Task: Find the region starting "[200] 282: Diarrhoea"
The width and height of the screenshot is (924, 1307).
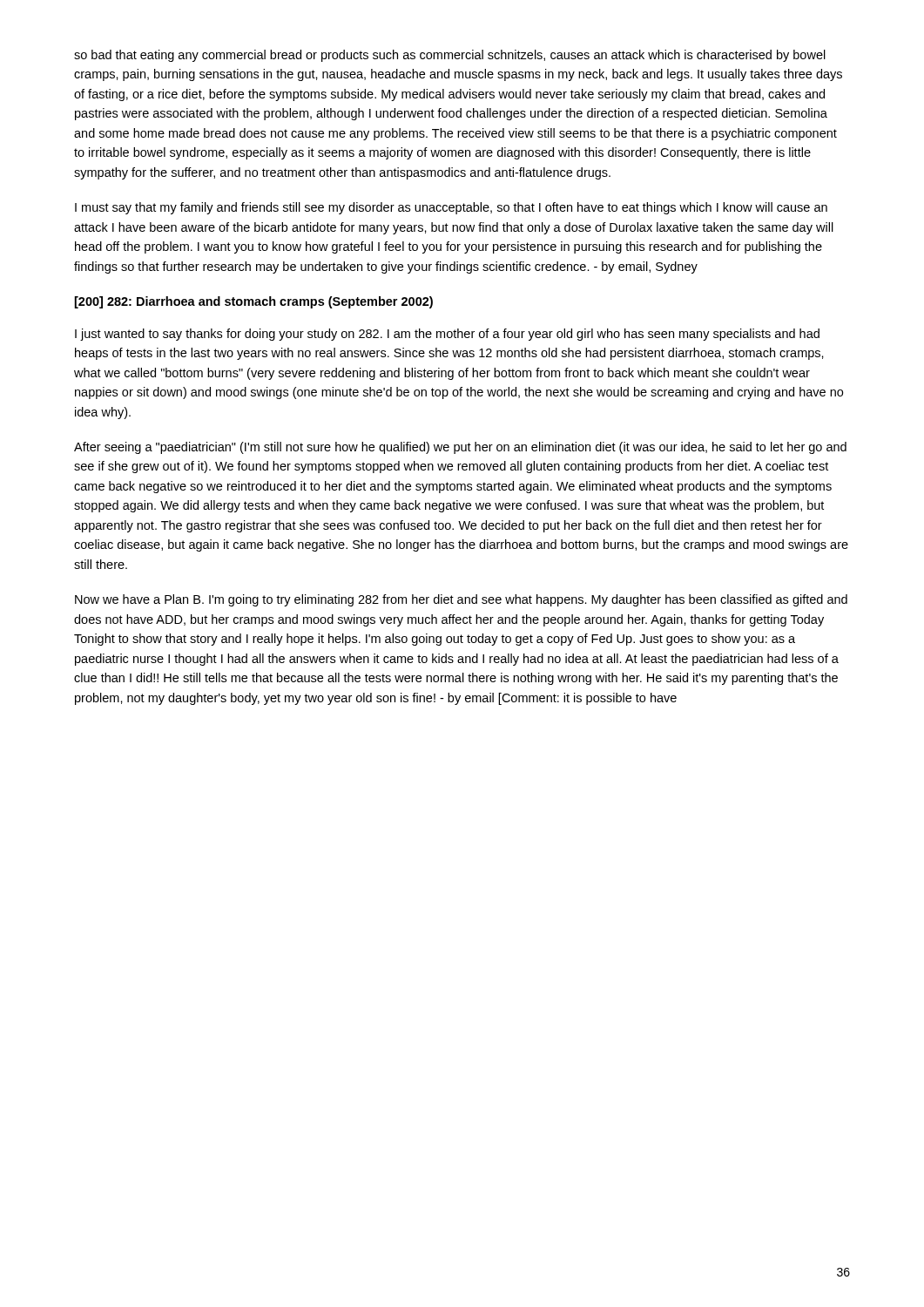Action: 254,302
